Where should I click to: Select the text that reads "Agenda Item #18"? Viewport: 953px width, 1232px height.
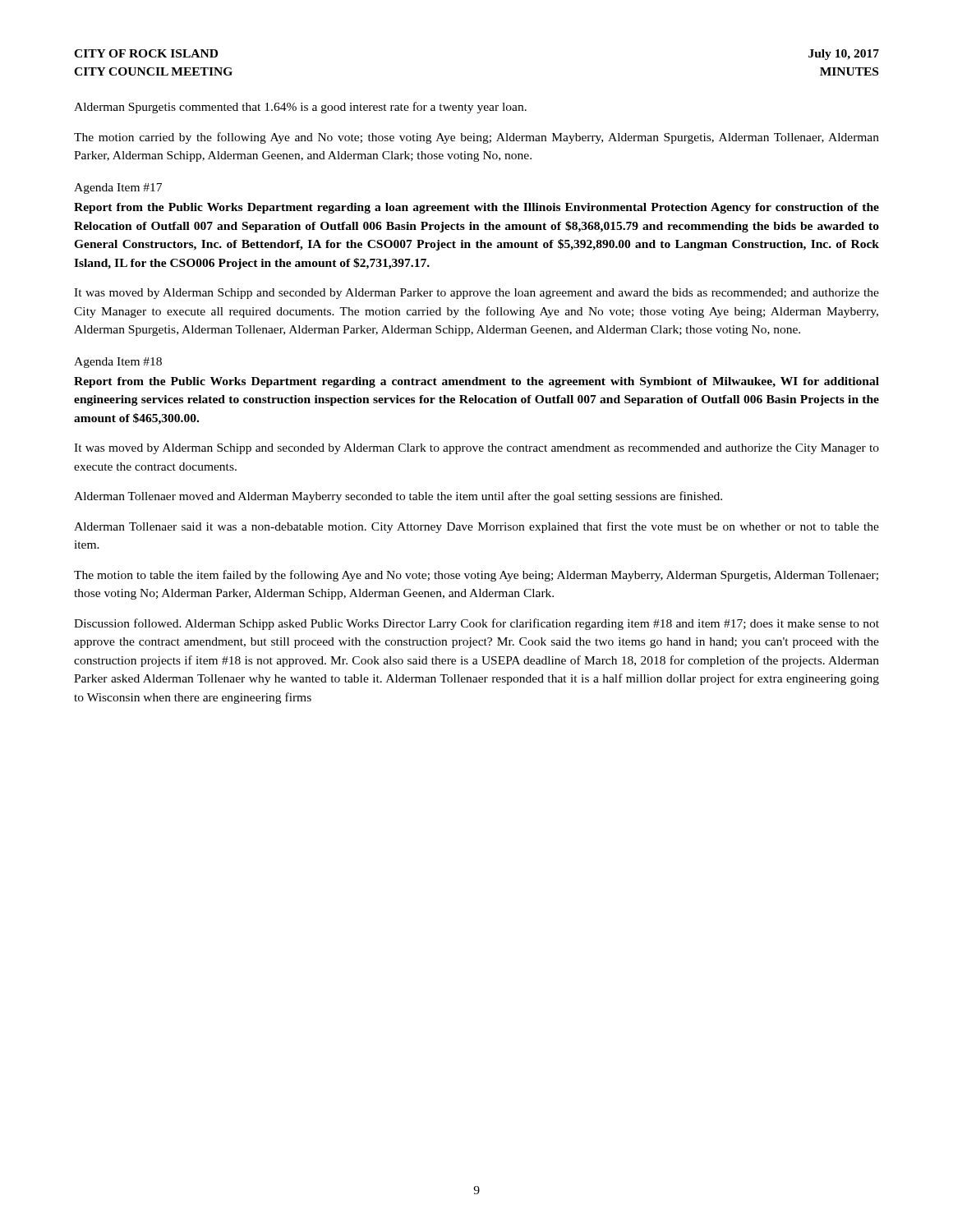click(118, 361)
